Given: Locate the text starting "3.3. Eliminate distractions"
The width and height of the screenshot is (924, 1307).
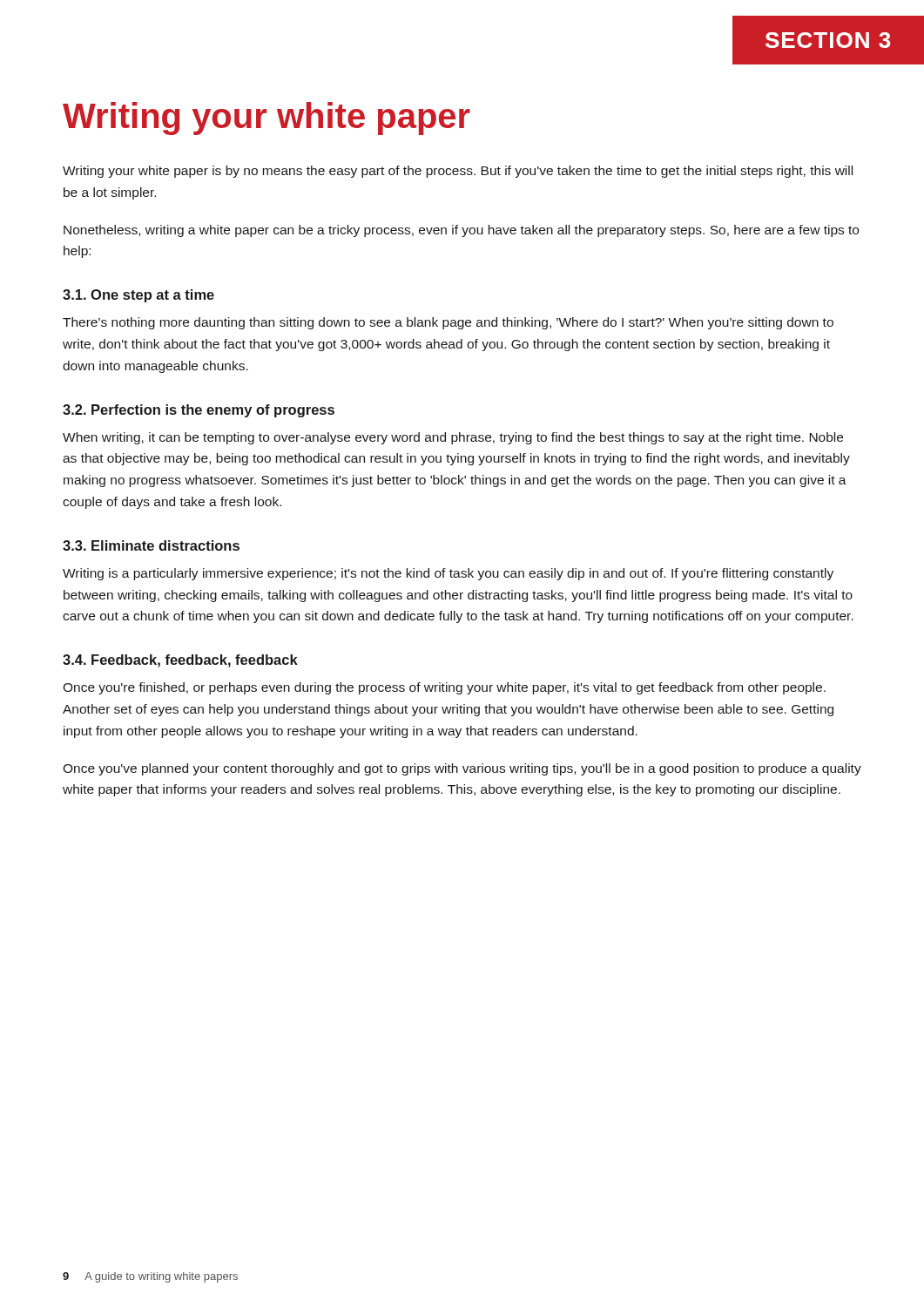Looking at the screenshot, I should pos(151,545).
